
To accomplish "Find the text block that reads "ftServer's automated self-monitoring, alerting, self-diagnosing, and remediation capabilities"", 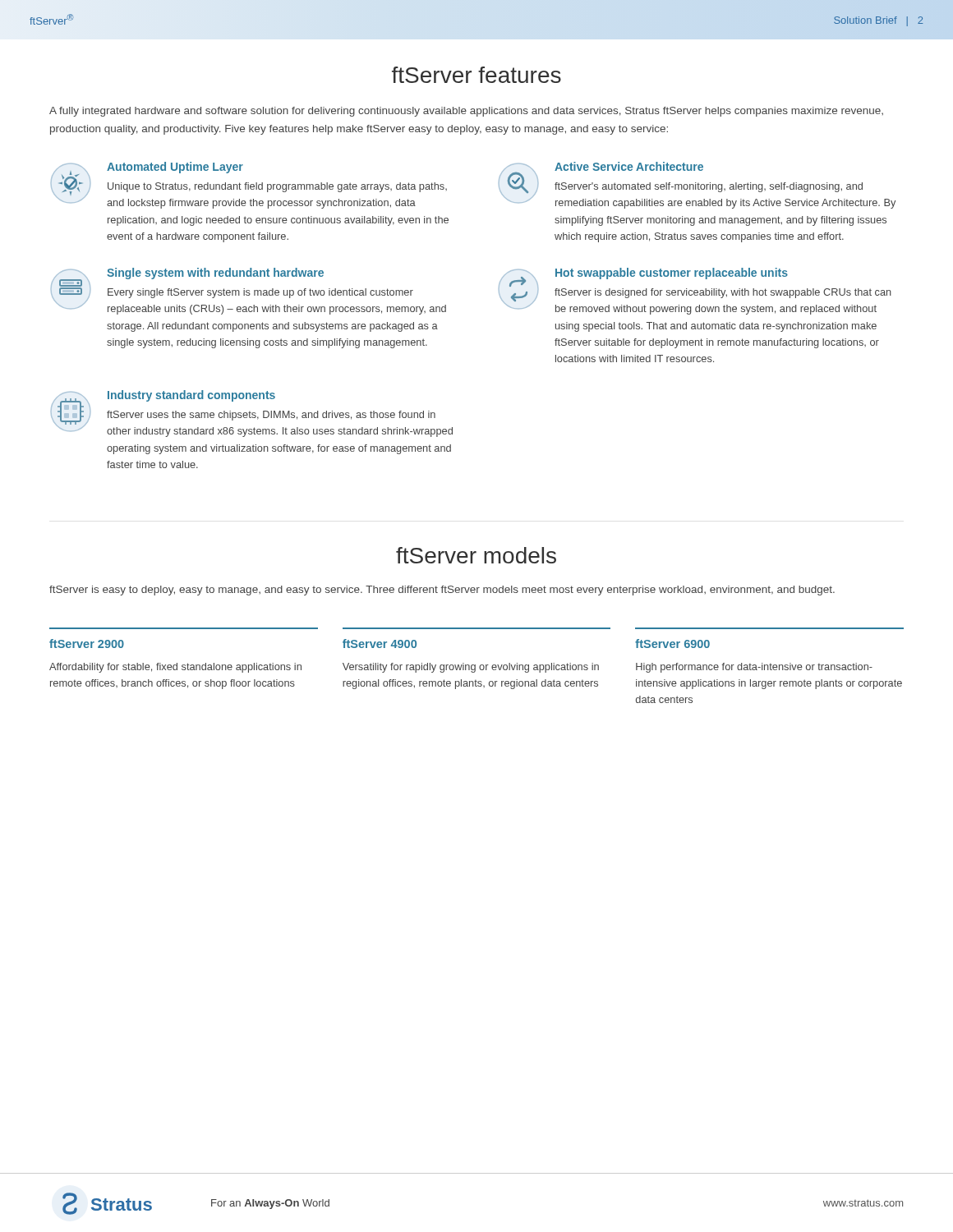I will coord(725,211).
